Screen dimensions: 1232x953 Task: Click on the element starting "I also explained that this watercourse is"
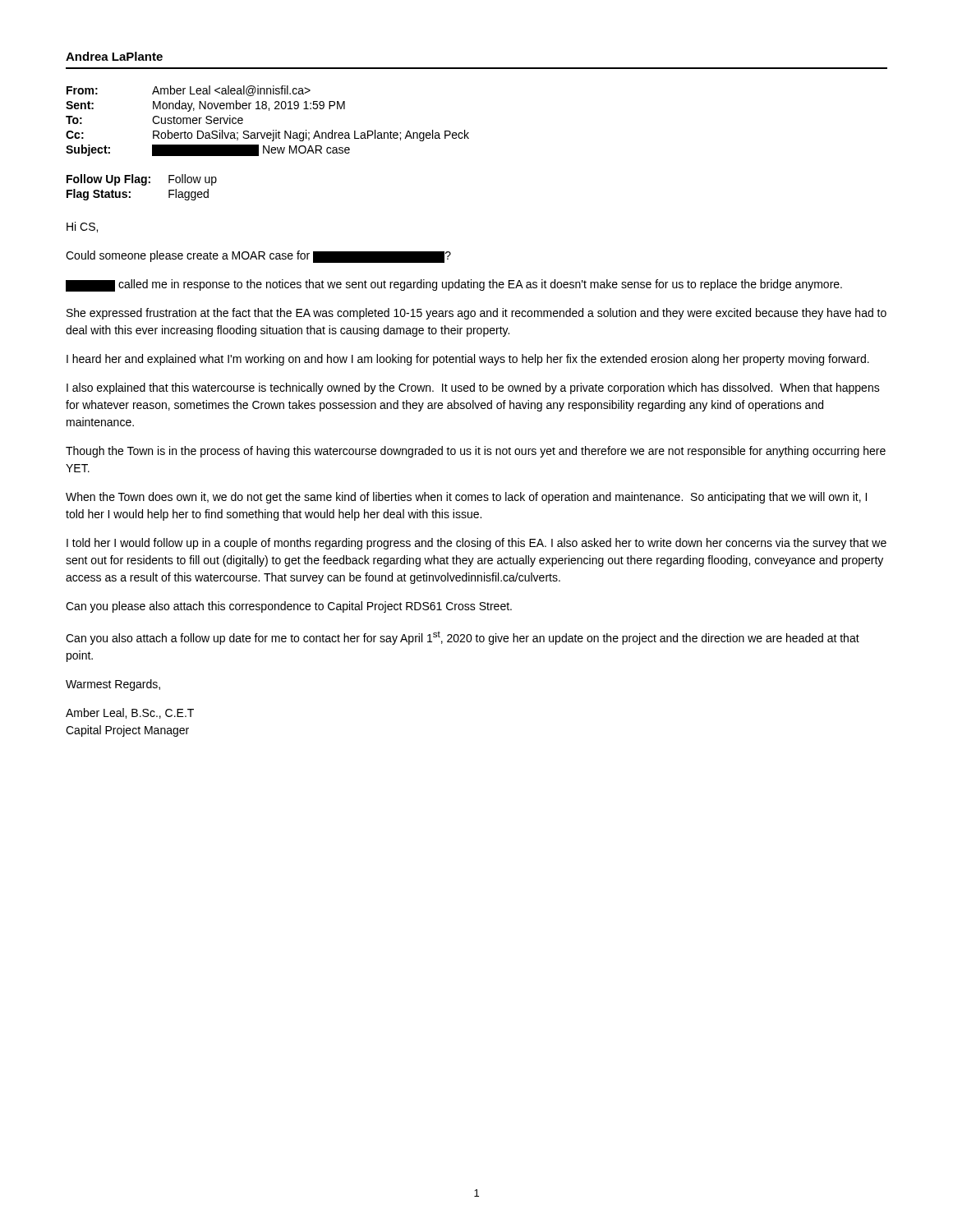pos(473,405)
